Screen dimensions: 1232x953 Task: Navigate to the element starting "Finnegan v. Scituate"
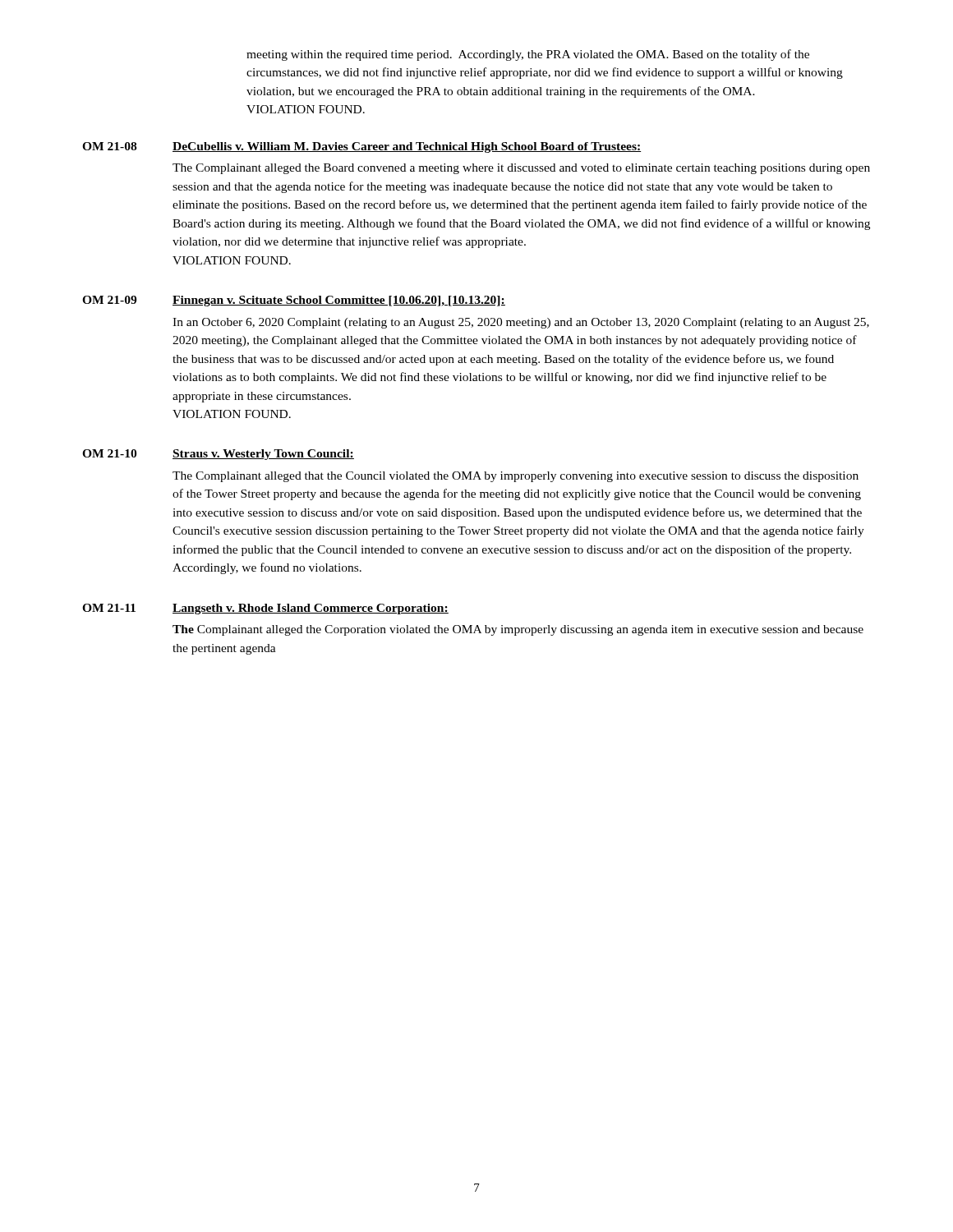[x=339, y=299]
